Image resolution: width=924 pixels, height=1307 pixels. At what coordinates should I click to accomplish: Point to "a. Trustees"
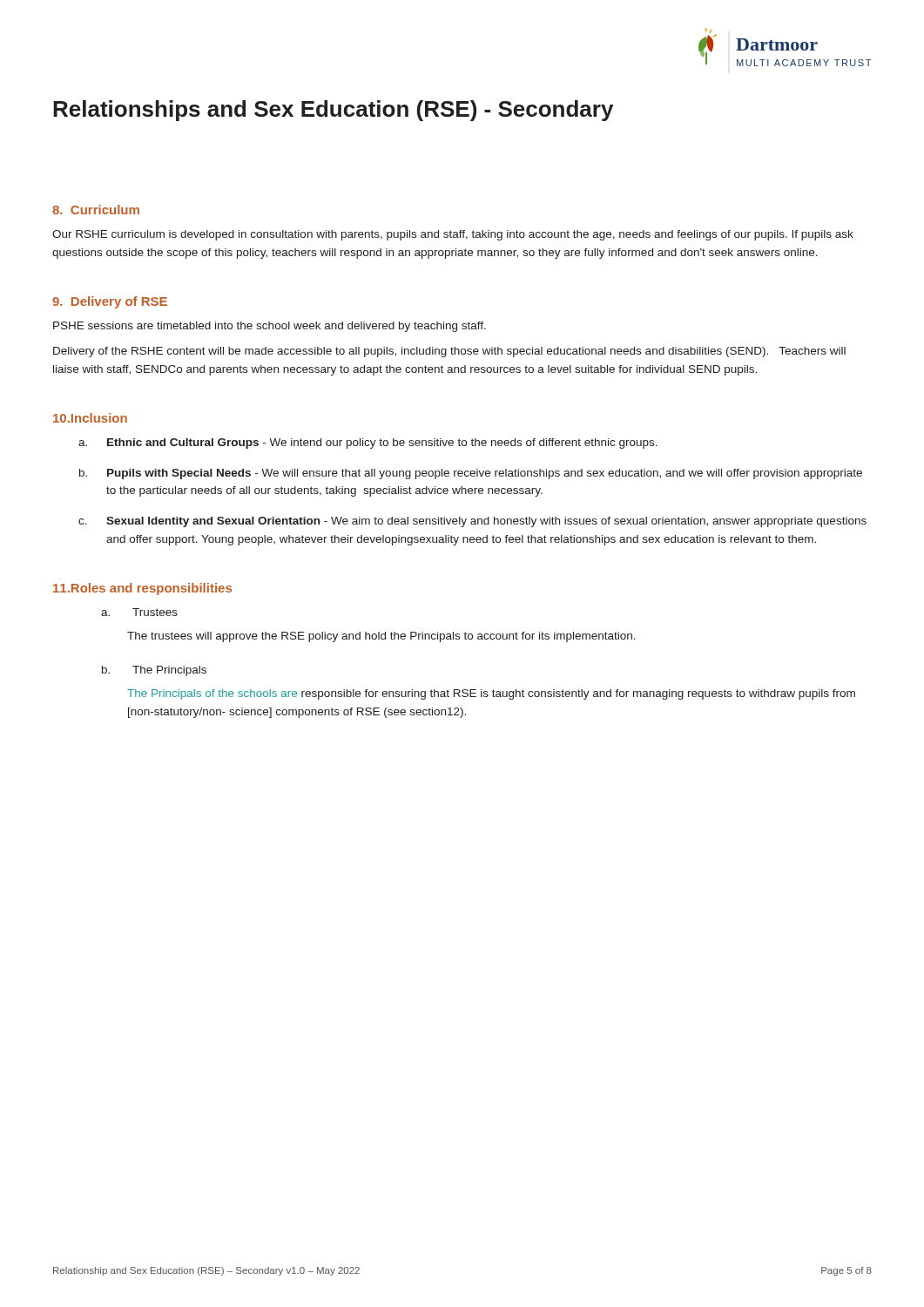[x=139, y=612]
